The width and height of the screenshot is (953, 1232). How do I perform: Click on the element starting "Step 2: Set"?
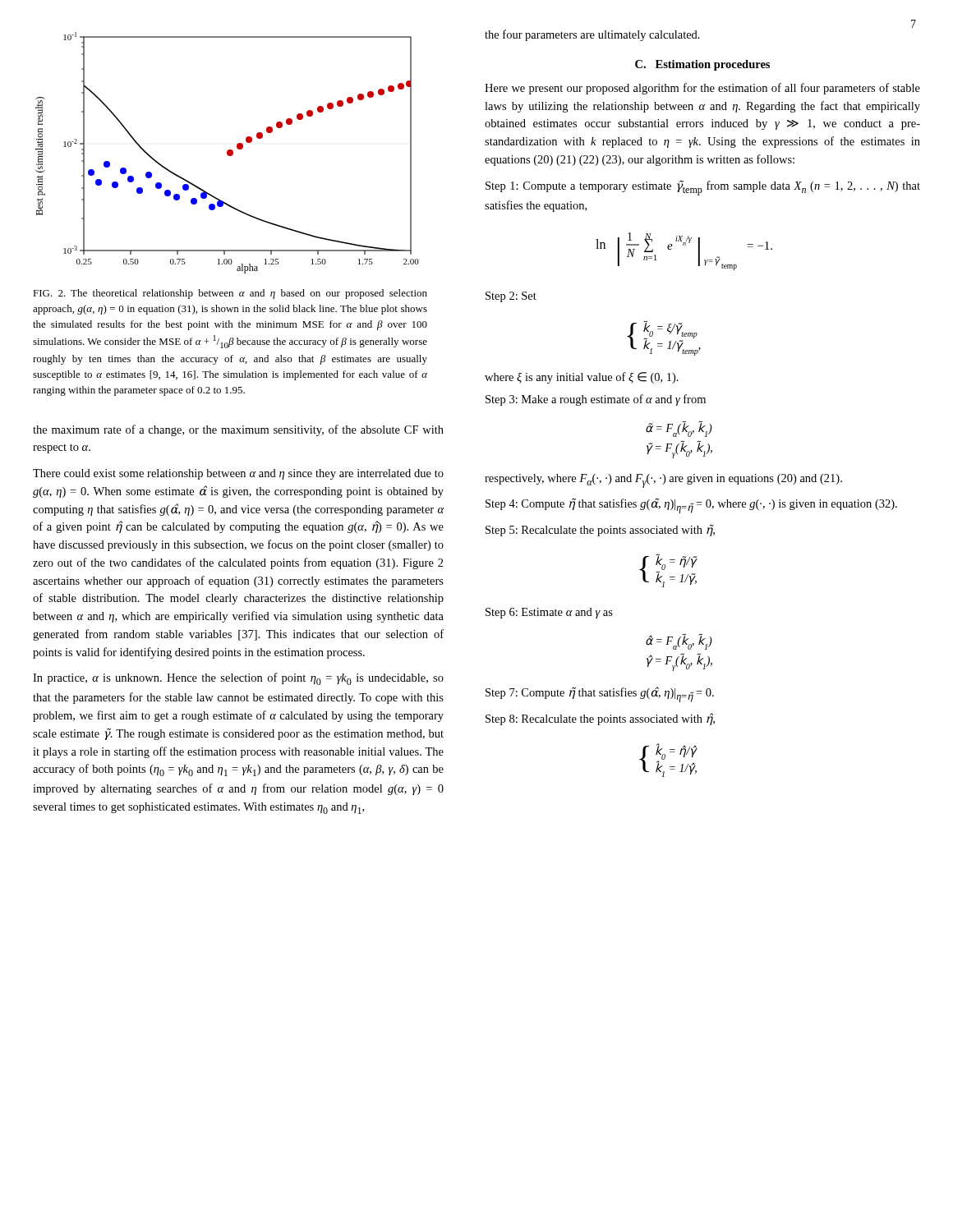click(x=511, y=296)
